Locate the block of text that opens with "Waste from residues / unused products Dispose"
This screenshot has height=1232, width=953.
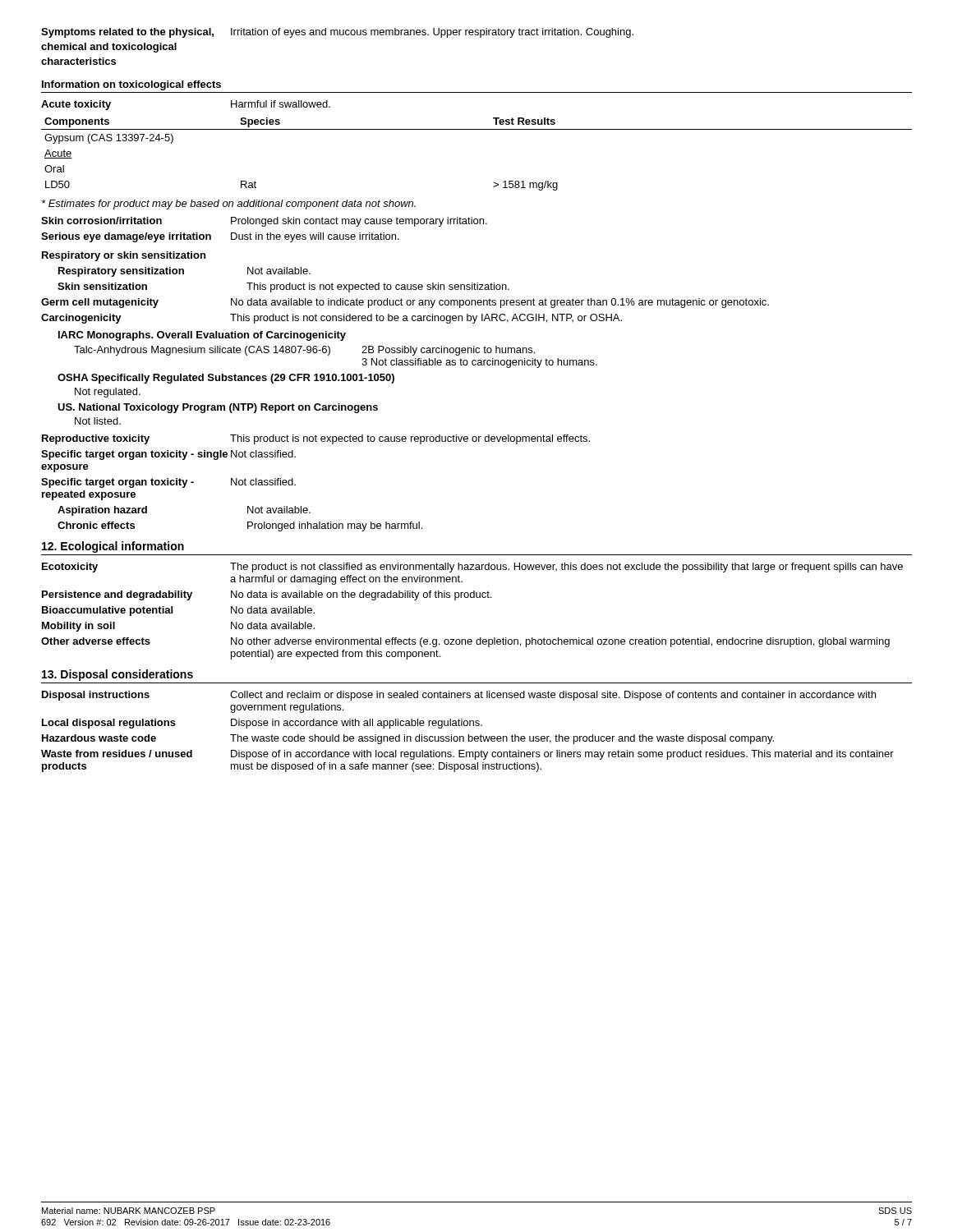point(476,759)
